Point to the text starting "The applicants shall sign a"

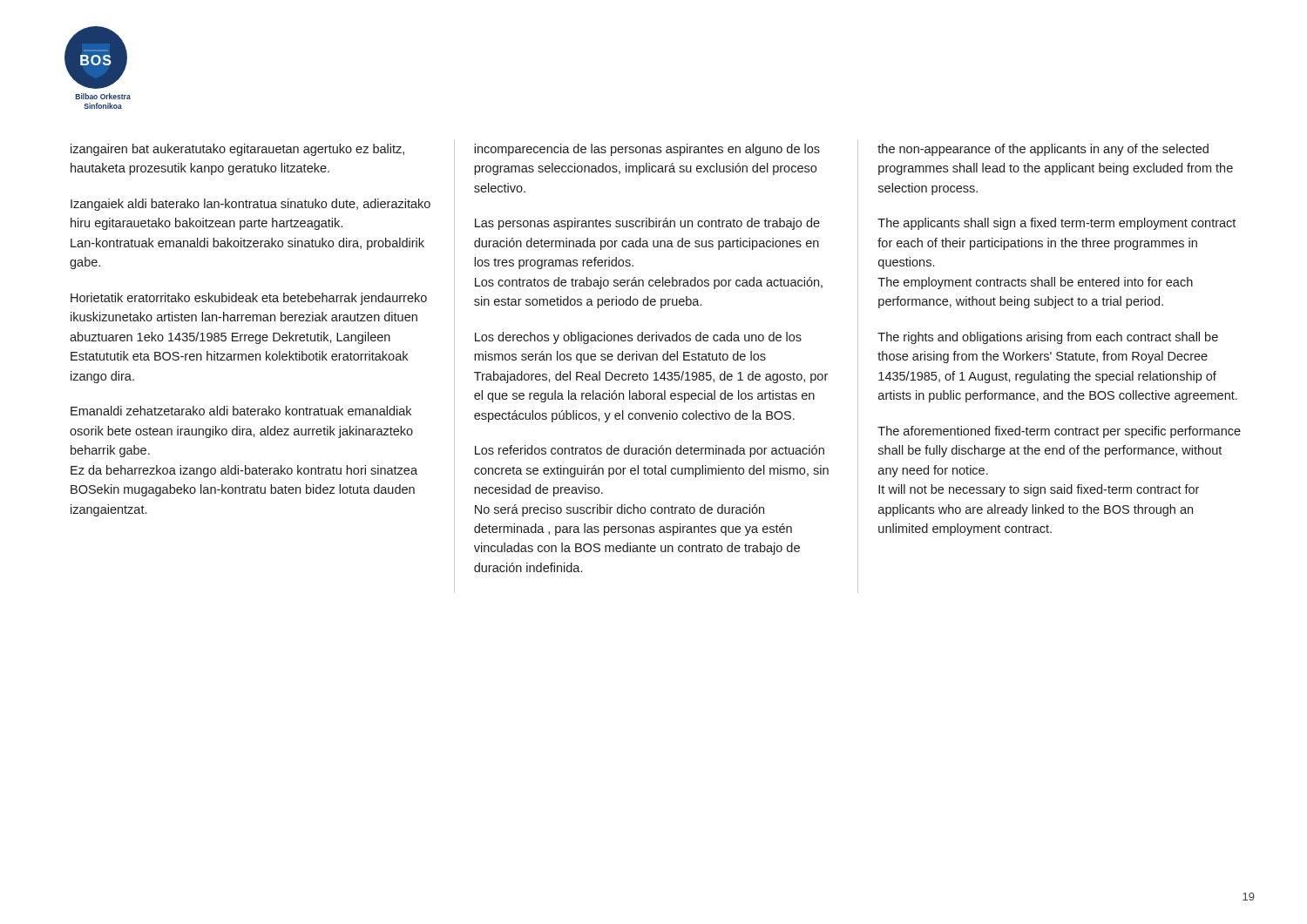[x=1056, y=224]
